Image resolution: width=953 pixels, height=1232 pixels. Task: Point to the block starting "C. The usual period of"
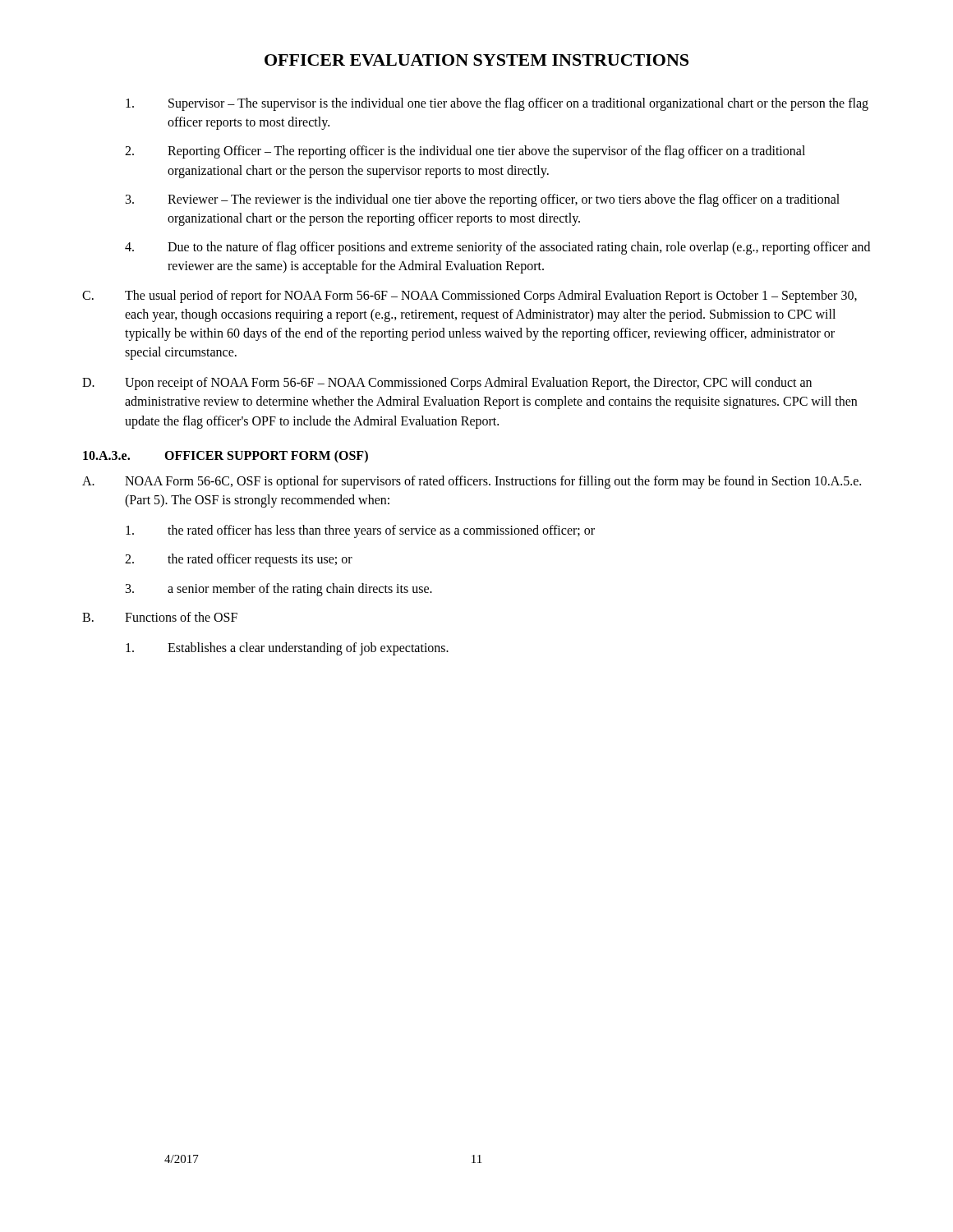(476, 324)
